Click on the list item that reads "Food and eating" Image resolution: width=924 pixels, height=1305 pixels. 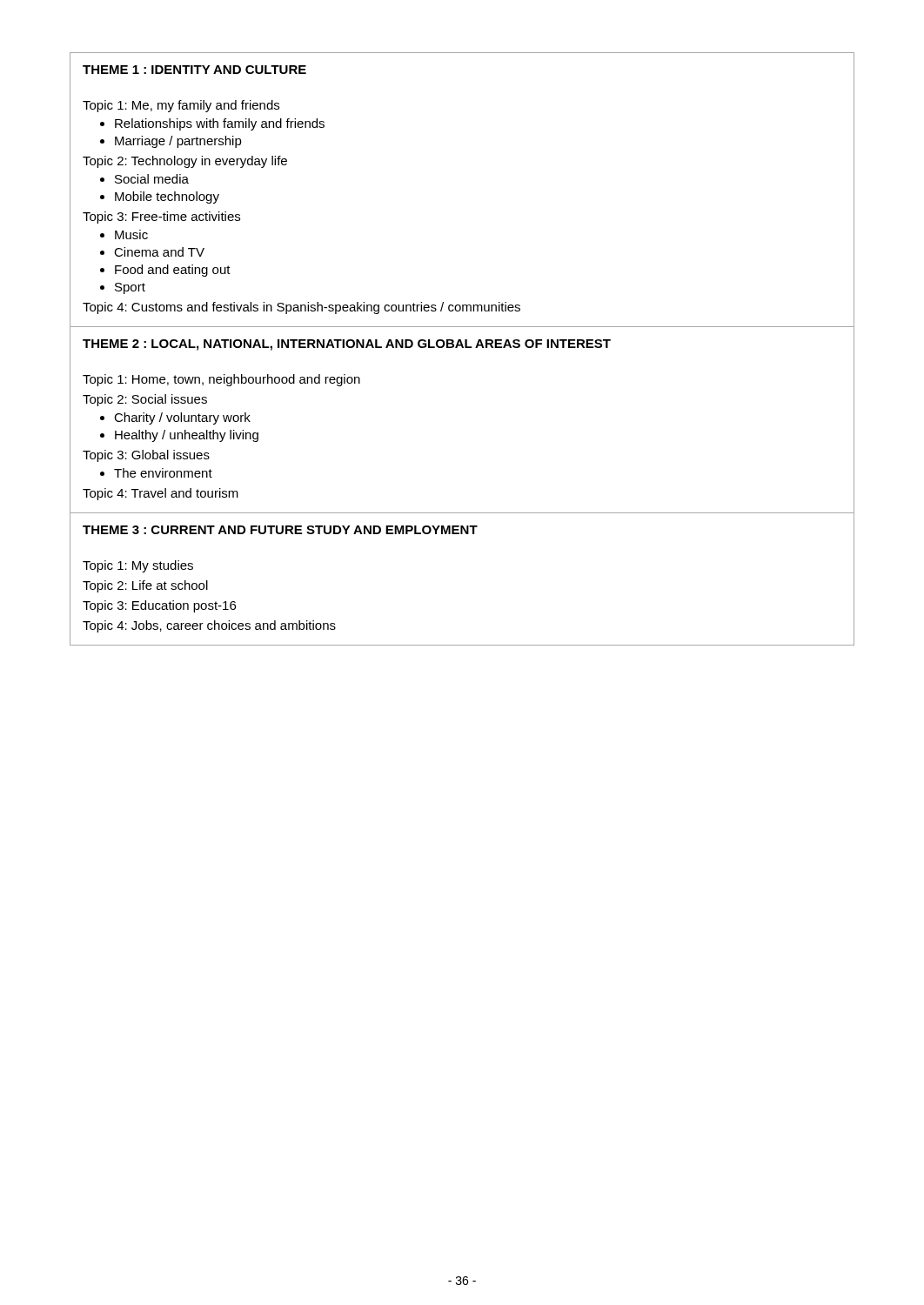(x=172, y=269)
